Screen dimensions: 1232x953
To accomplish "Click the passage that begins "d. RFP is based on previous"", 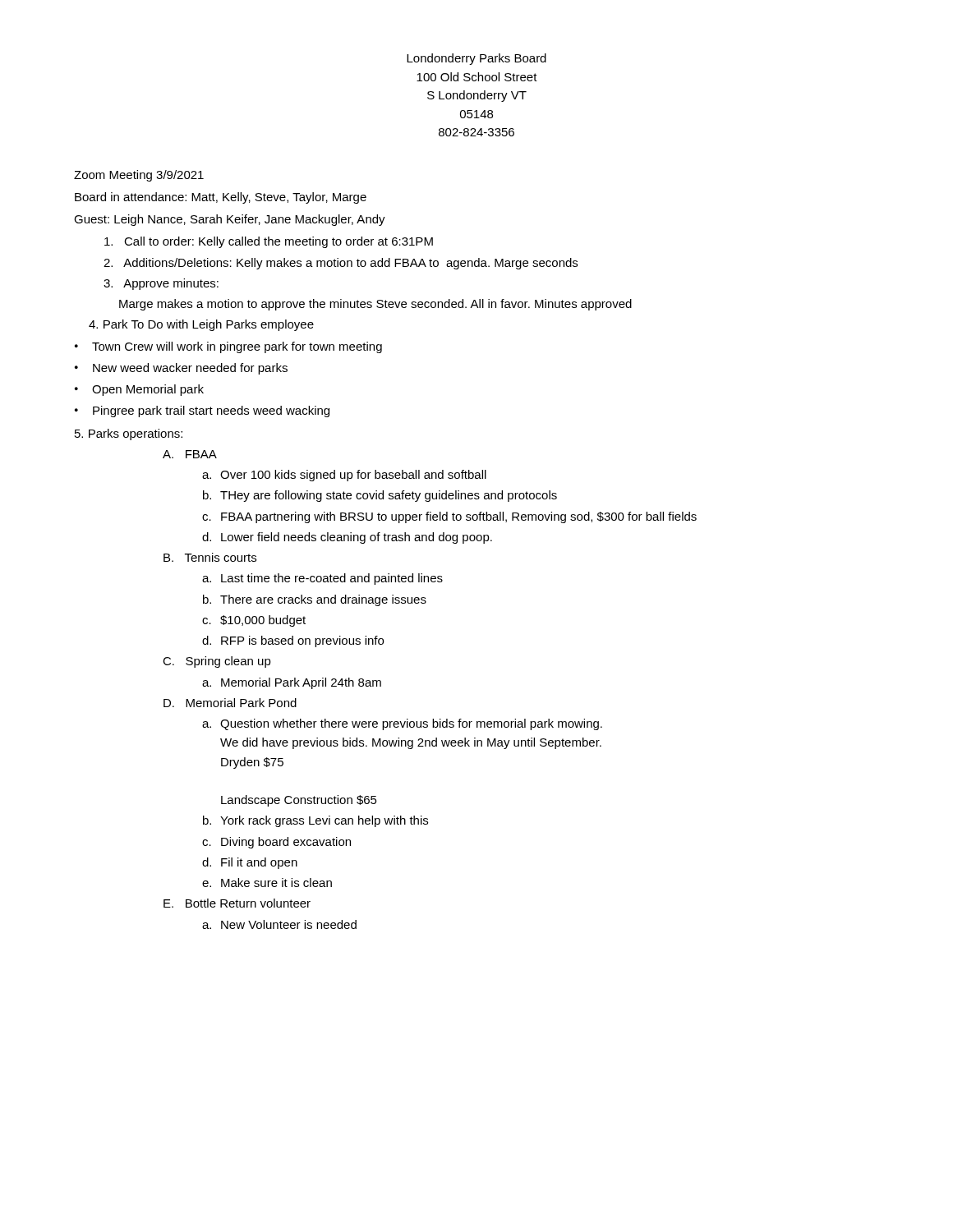I will click(x=293, y=640).
